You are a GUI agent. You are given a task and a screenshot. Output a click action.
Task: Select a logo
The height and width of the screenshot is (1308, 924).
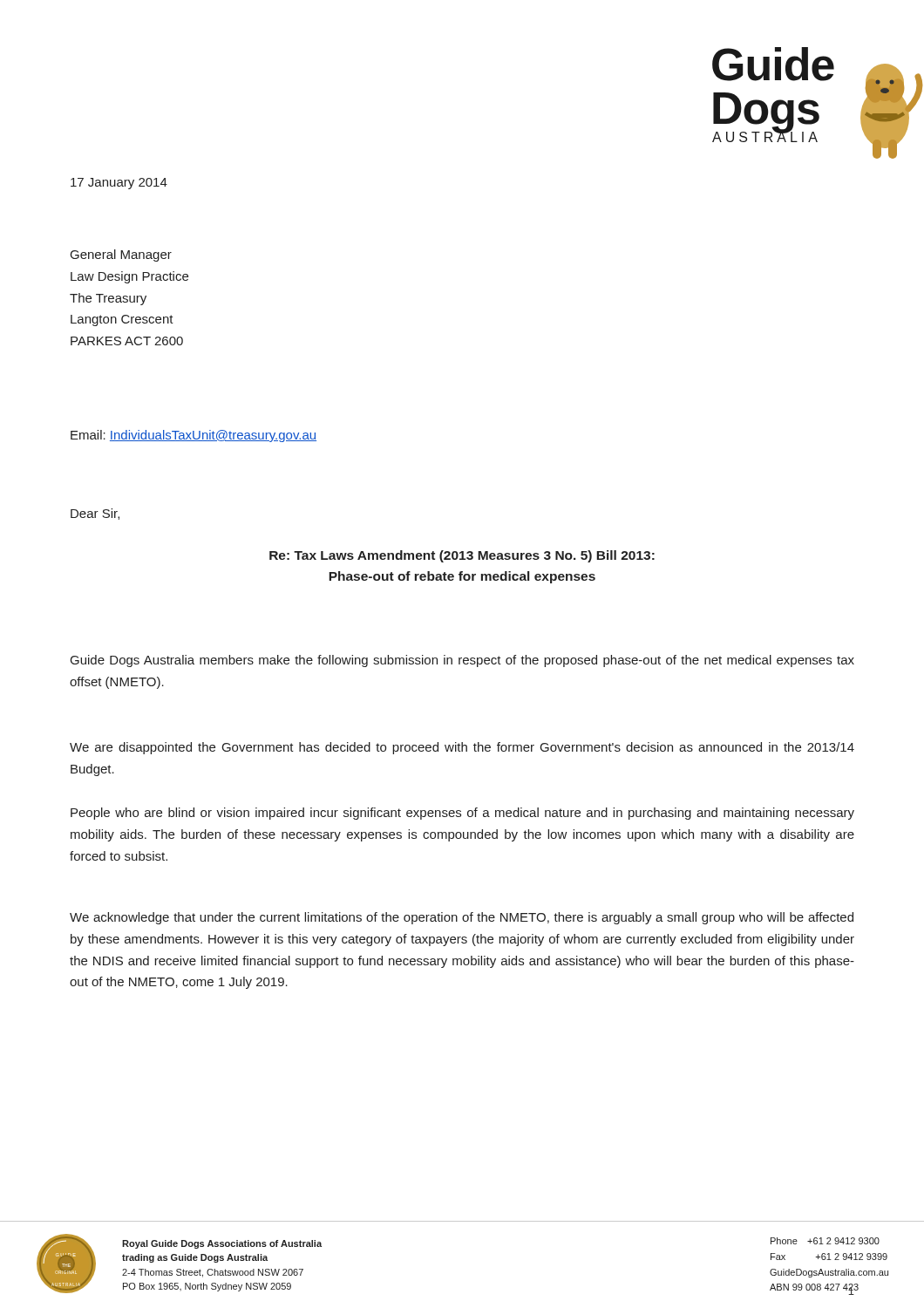(x=811, y=95)
